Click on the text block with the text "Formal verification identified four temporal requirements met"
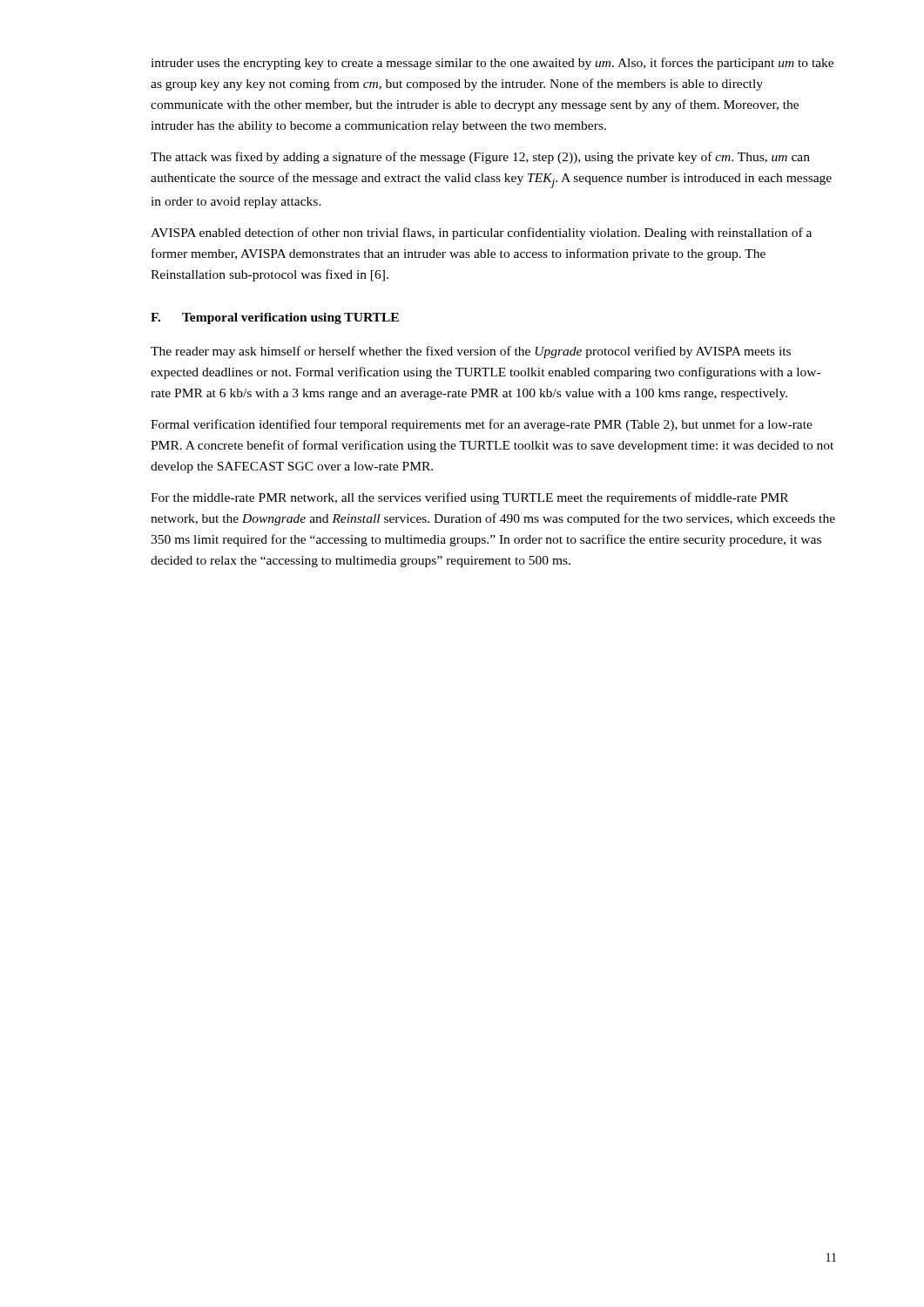 pyautogui.click(x=494, y=446)
